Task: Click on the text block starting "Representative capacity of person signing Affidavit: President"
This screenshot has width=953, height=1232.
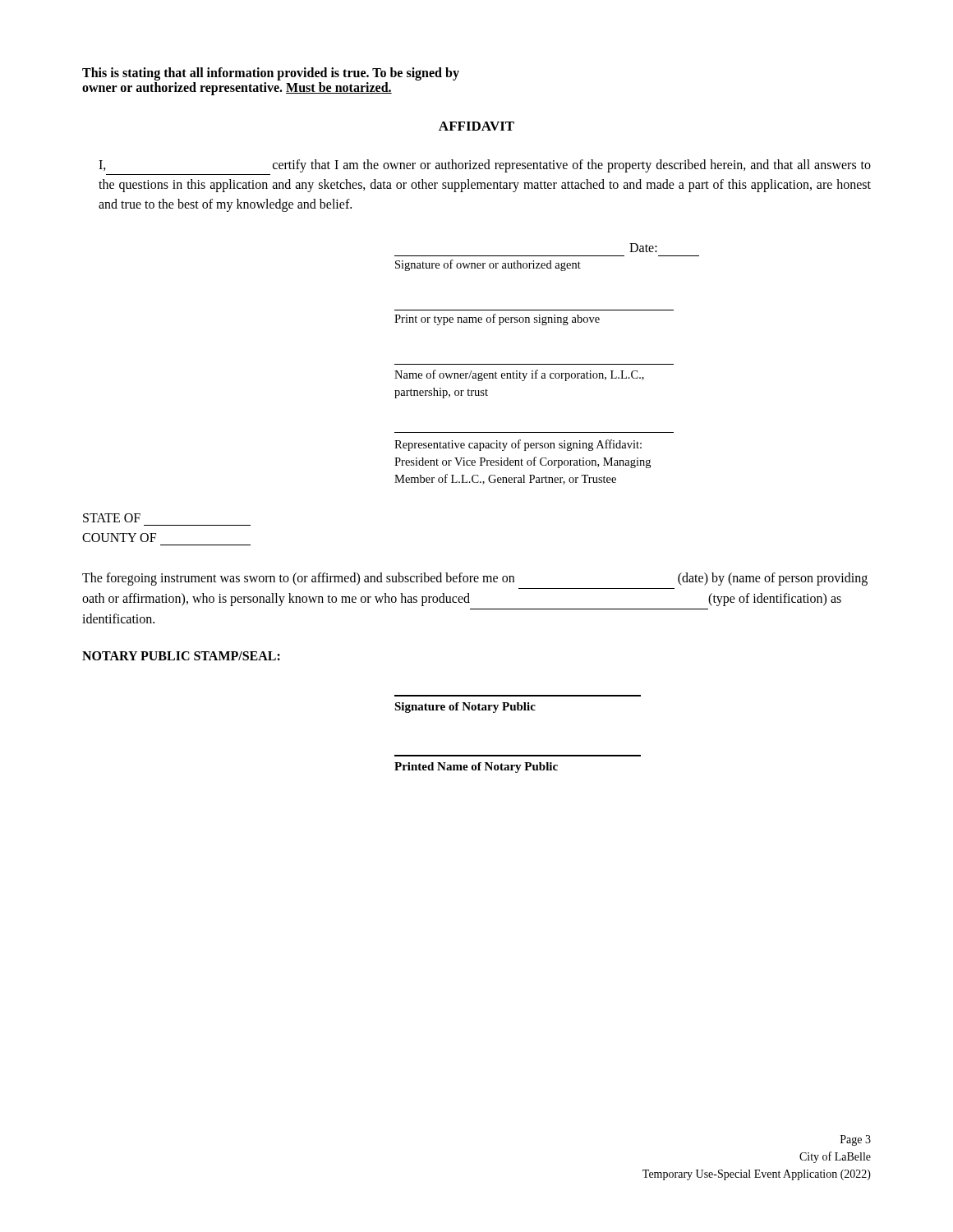Action: [x=633, y=453]
